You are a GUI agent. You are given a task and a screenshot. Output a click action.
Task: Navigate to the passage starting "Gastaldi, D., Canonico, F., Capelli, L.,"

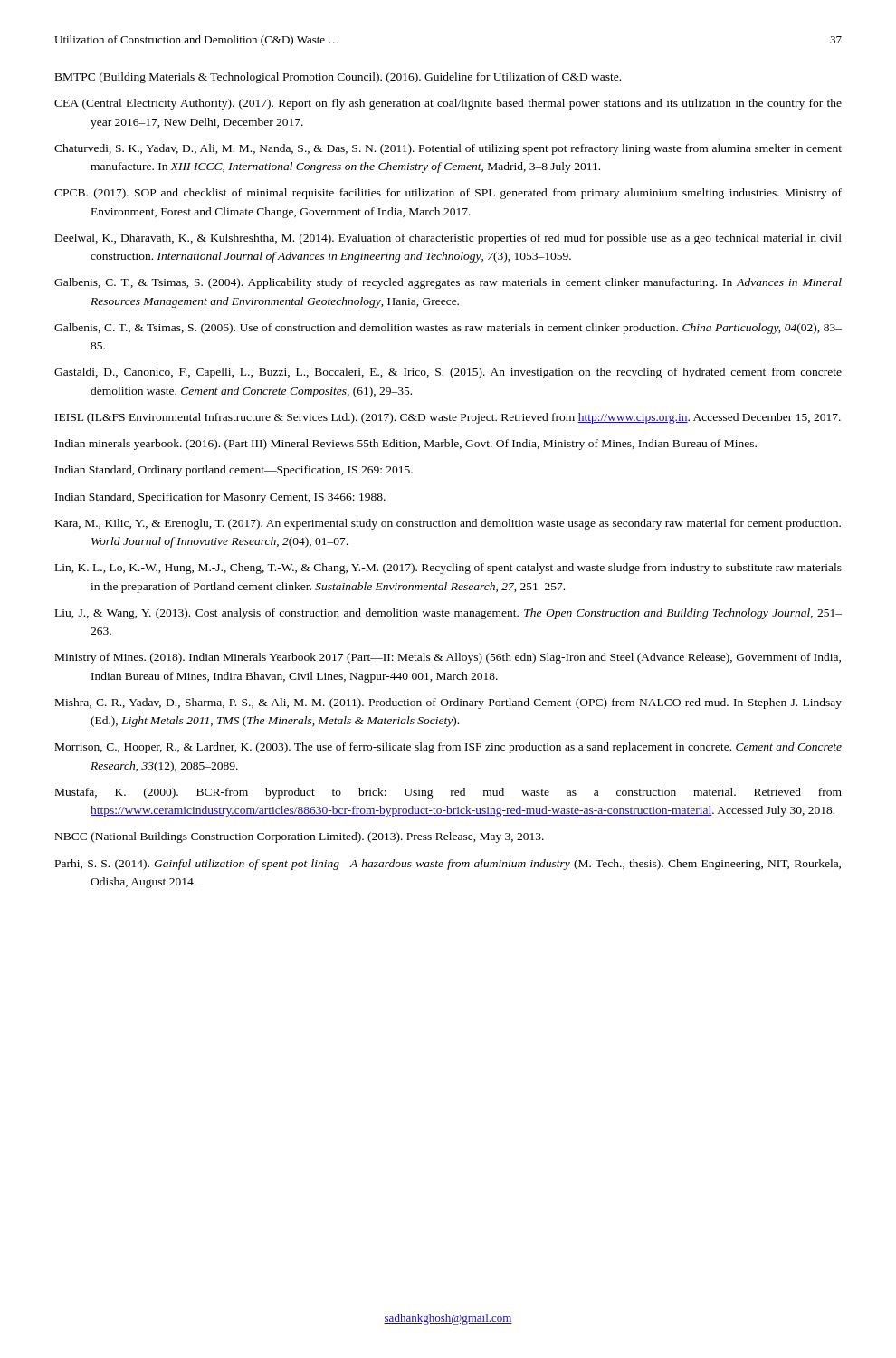tap(448, 381)
